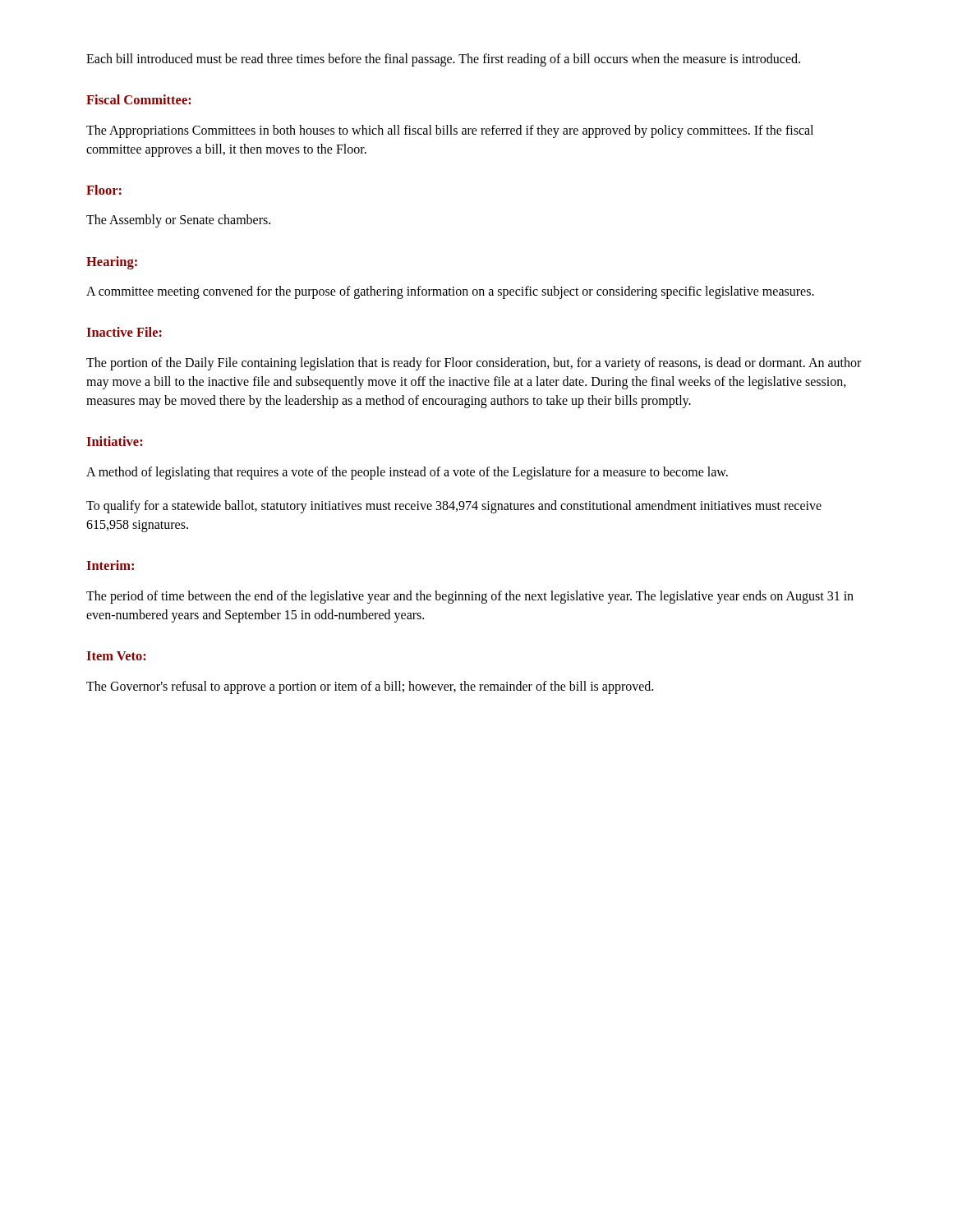953x1232 pixels.
Task: Select the section header containing "Fiscal Committee:"
Action: click(x=139, y=100)
